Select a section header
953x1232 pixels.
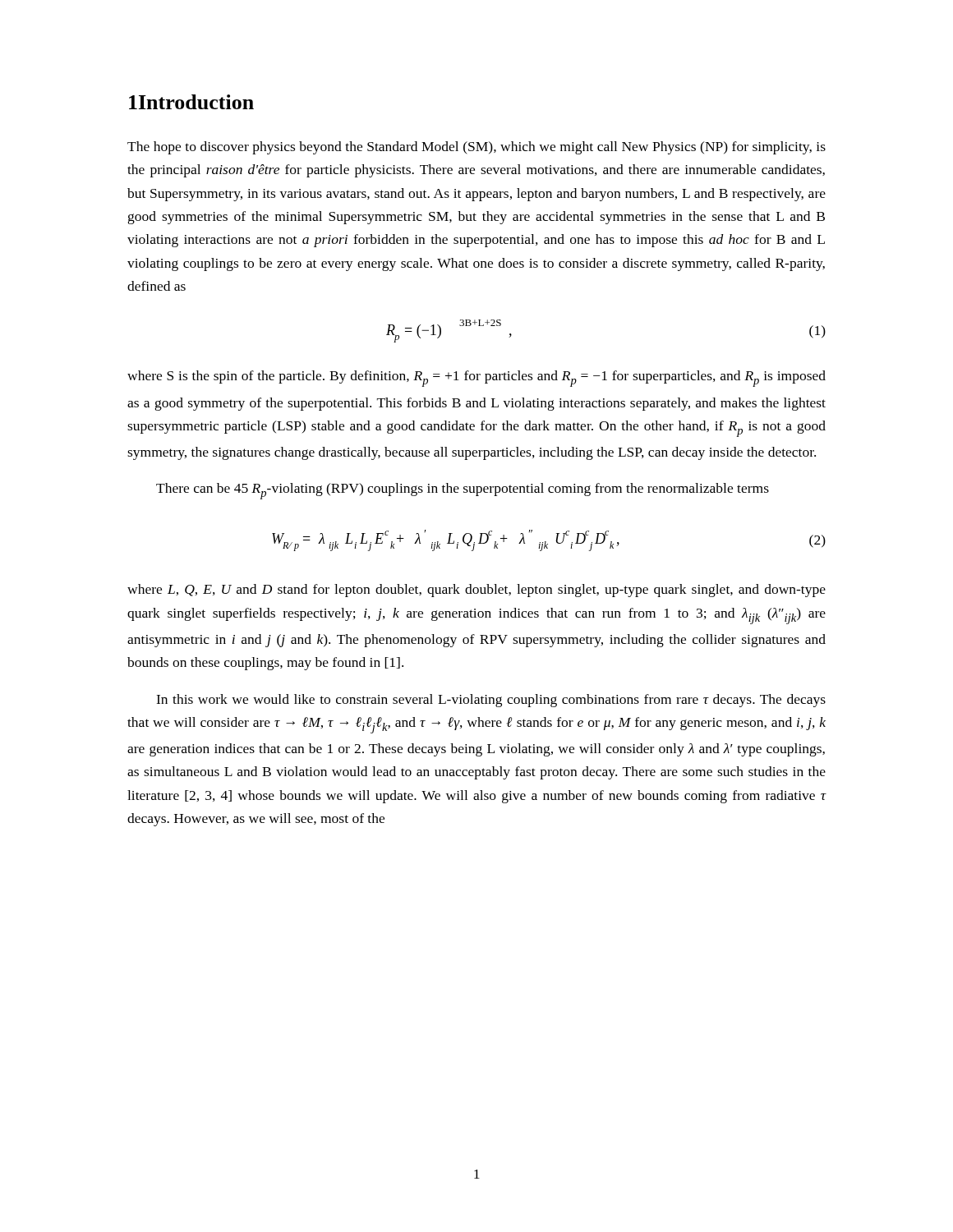click(x=191, y=102)
